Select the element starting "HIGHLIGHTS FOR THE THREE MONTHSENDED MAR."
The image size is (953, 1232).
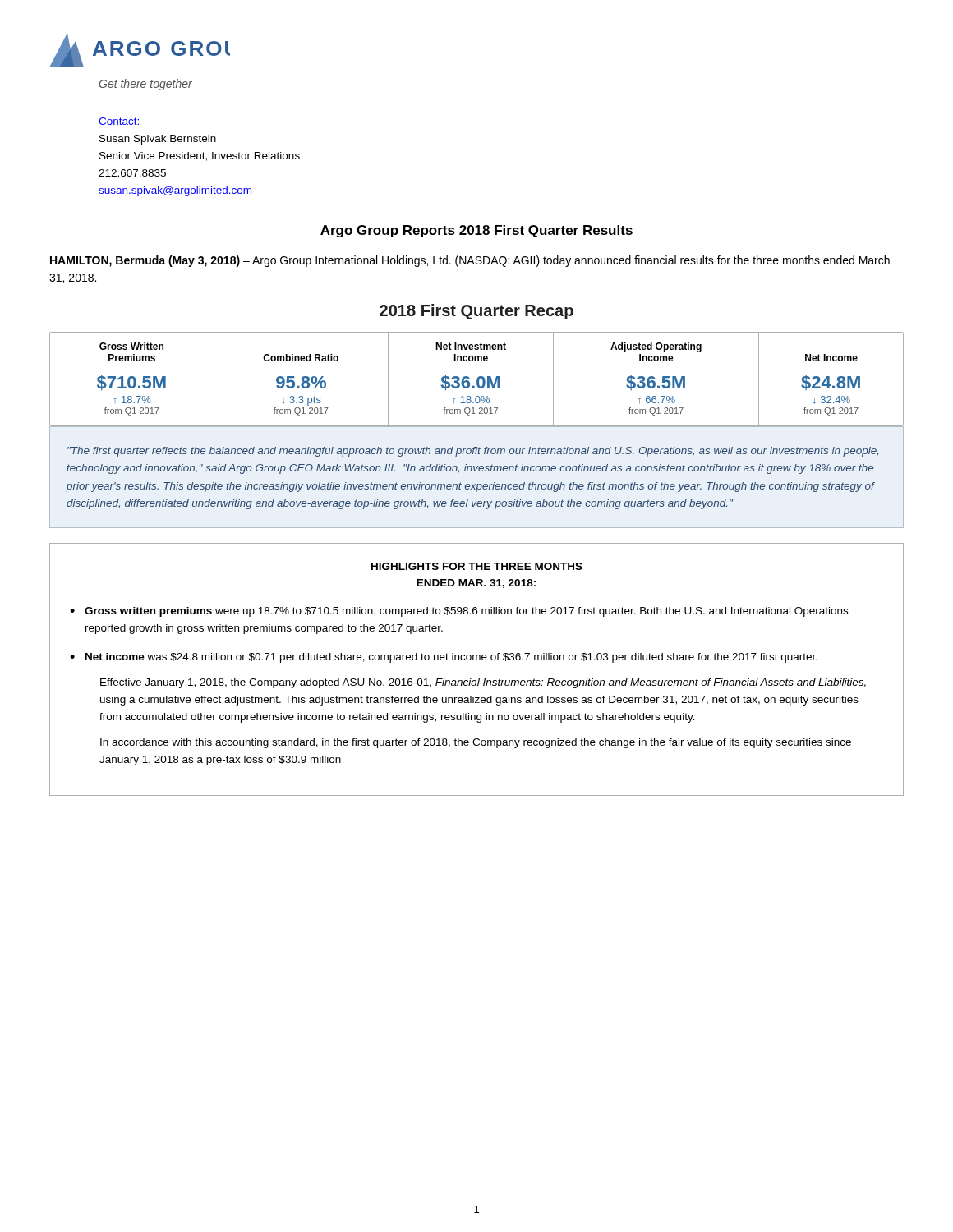tap(476, 575)
